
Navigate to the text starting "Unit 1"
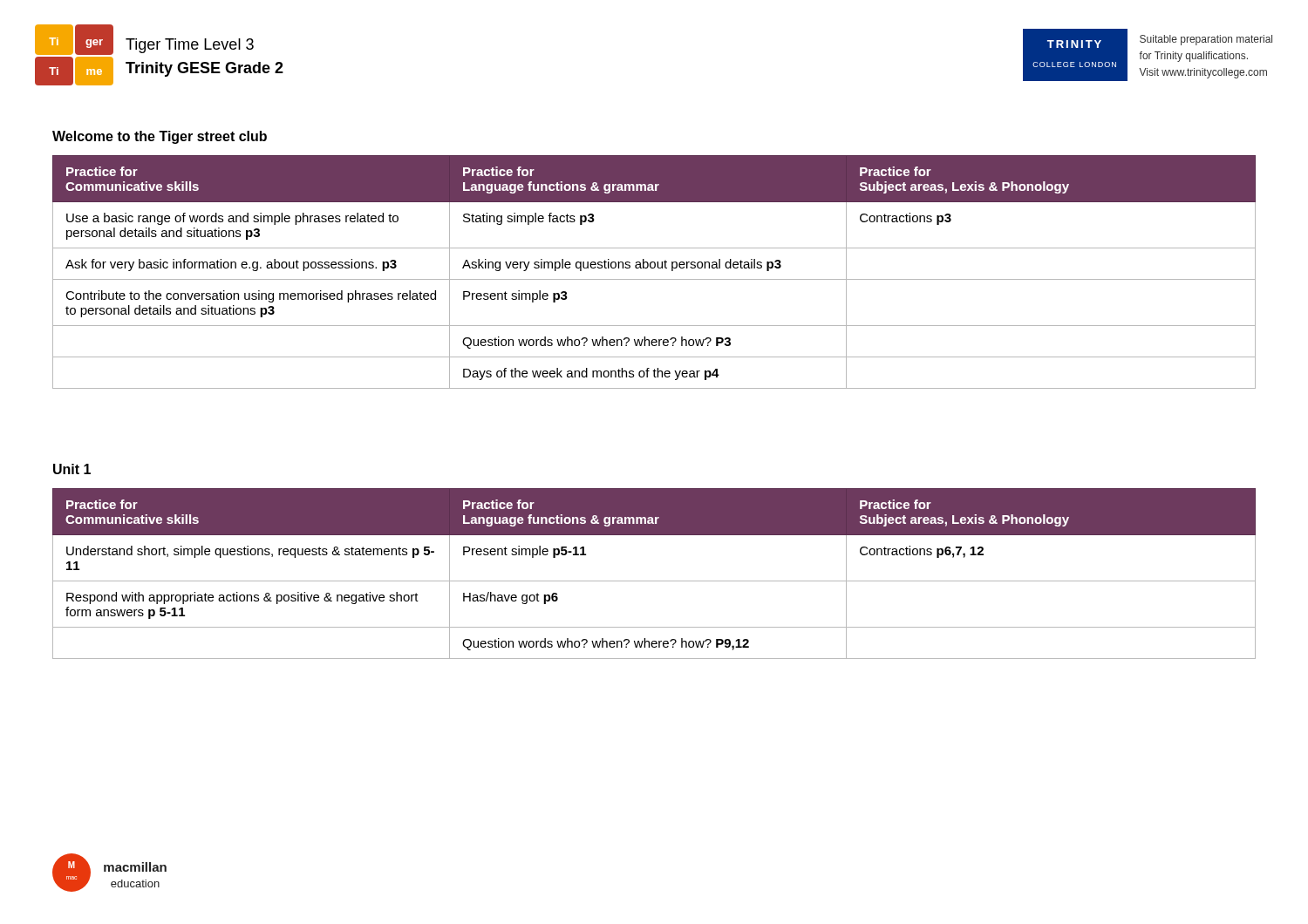[72, 469]
